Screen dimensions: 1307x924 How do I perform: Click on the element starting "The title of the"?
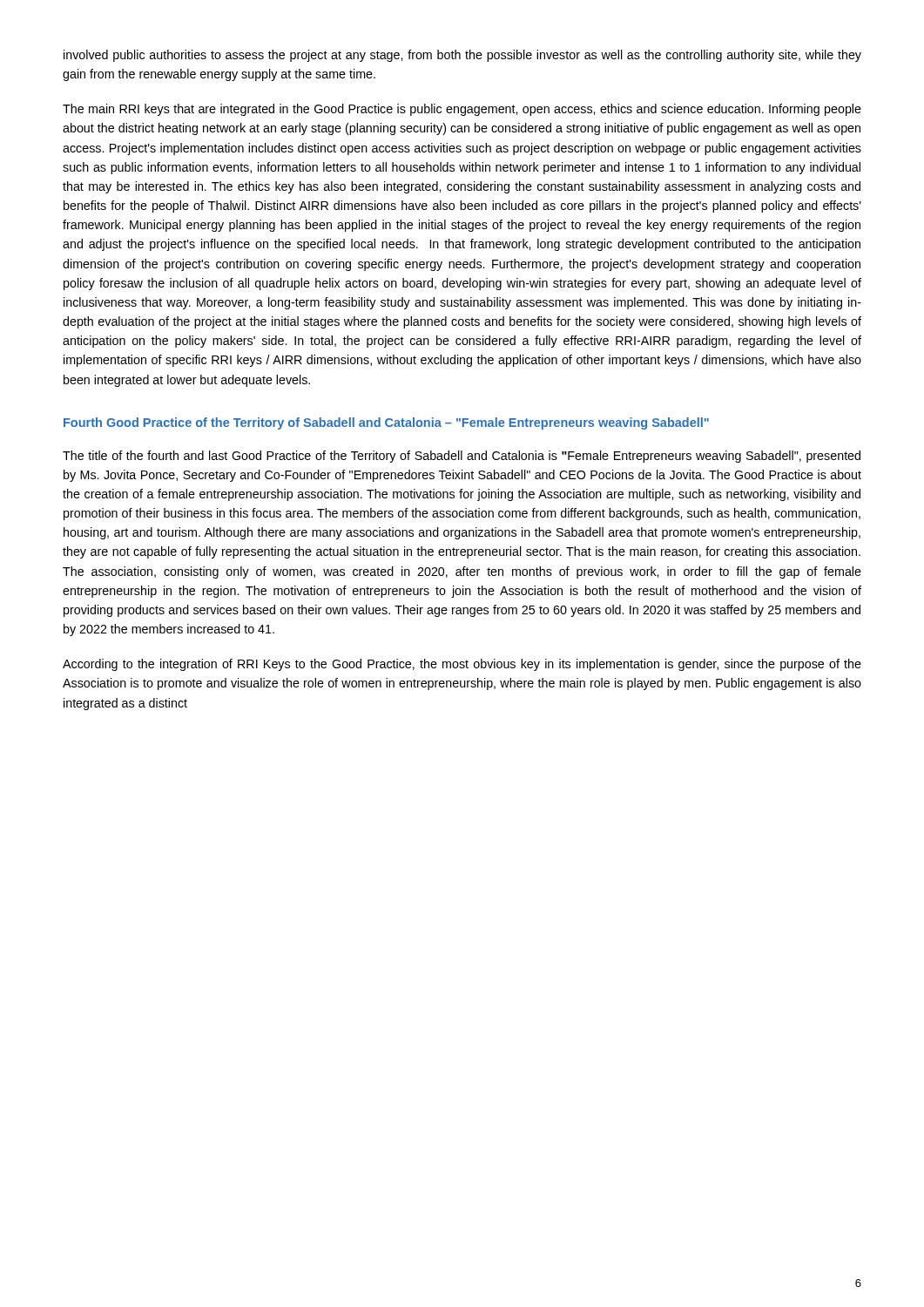pyautogui.click(x=462, y=542)
